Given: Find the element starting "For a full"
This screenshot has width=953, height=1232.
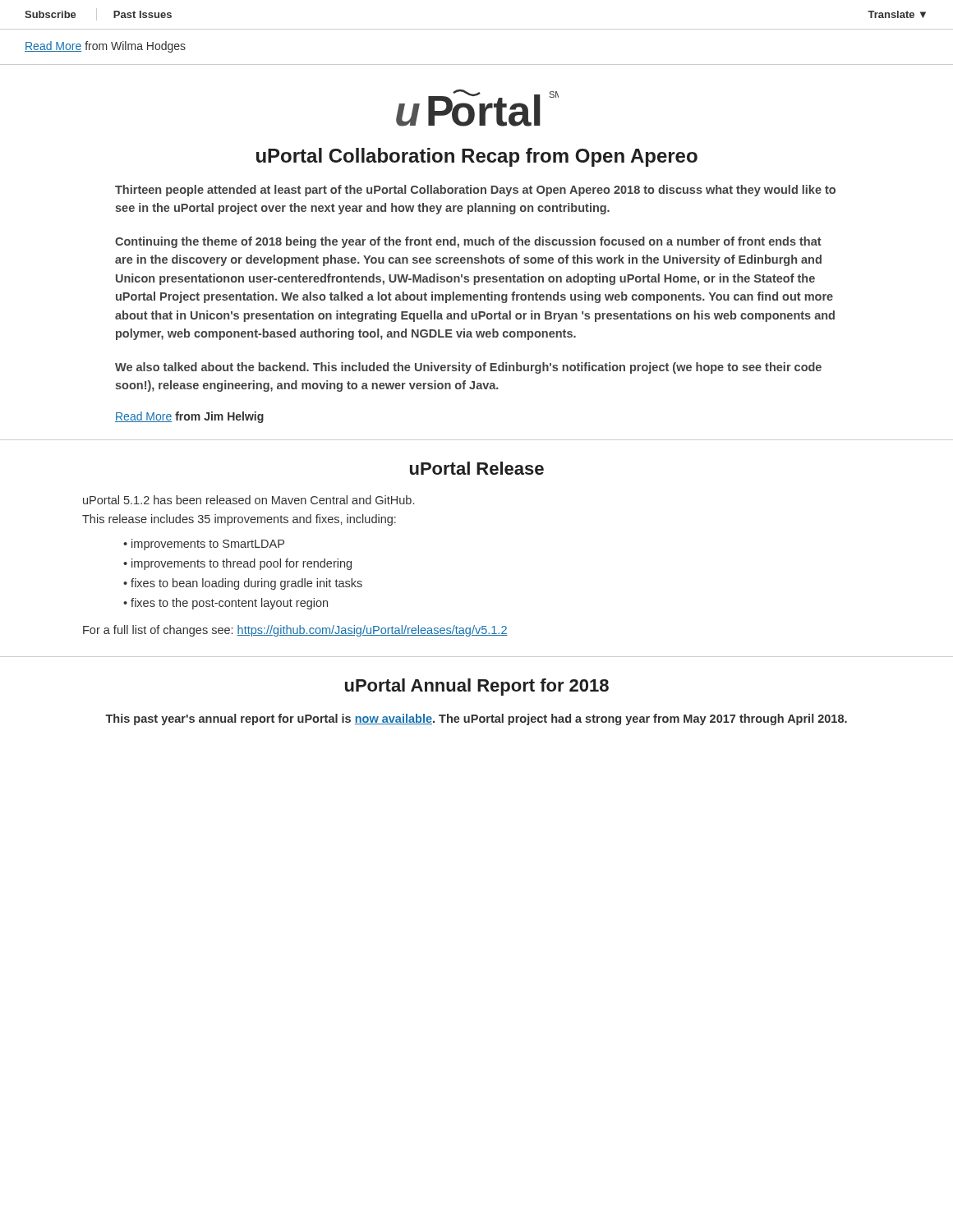Looking at the screenshot, I should (x=295, y=630).
